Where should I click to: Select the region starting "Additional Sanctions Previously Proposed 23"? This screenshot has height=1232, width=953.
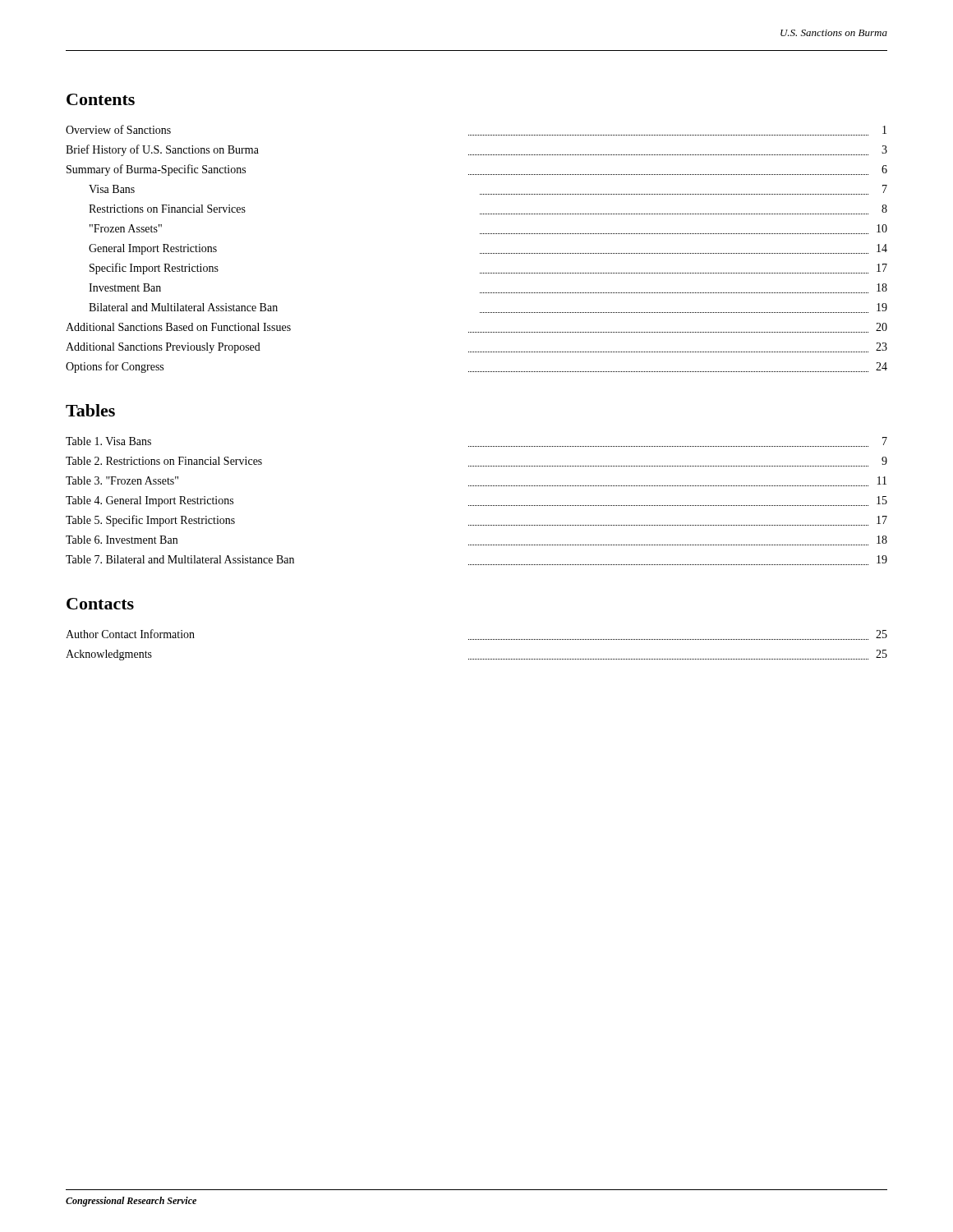(476, 347)
